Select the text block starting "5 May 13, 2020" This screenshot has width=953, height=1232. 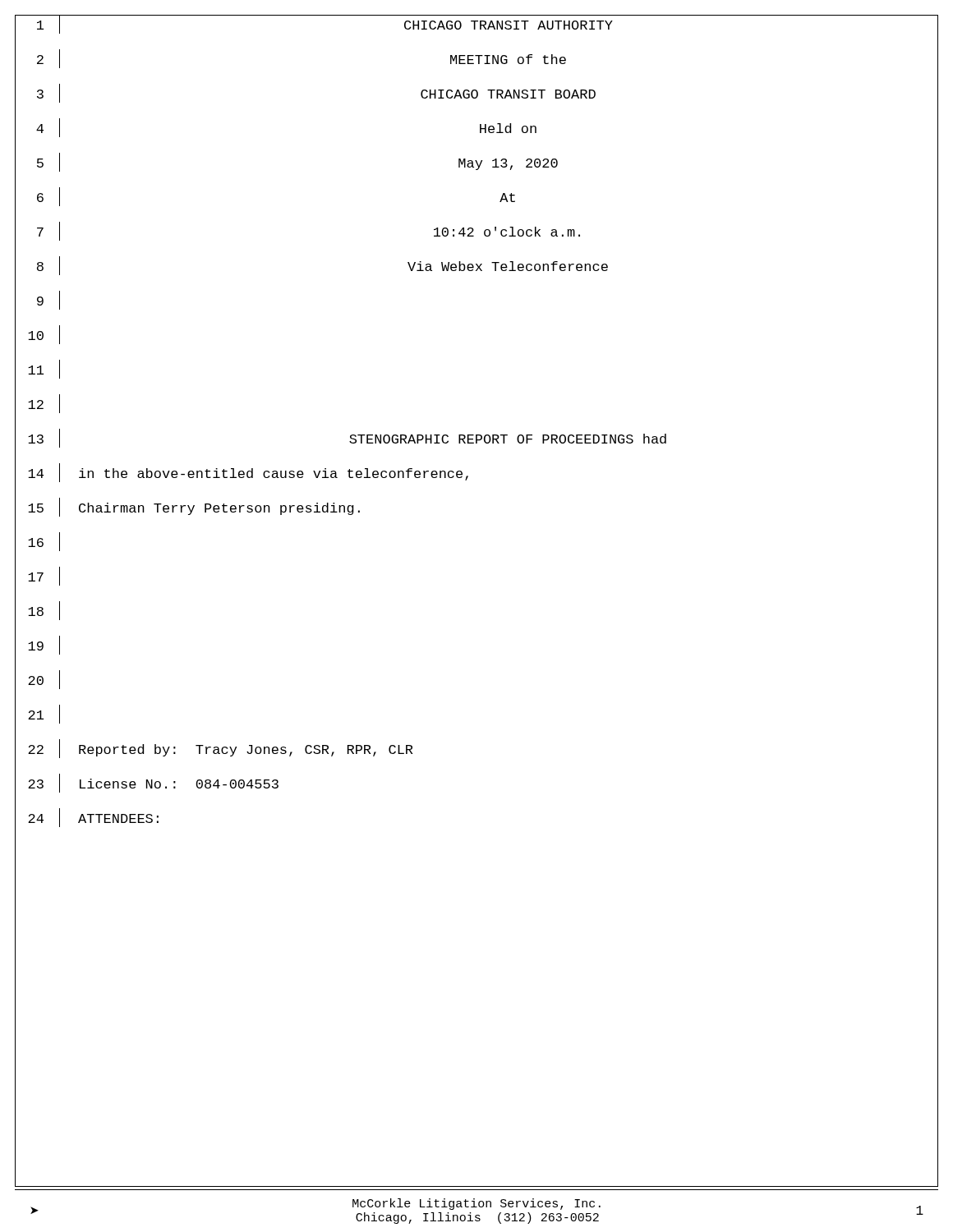click(476, 162)
